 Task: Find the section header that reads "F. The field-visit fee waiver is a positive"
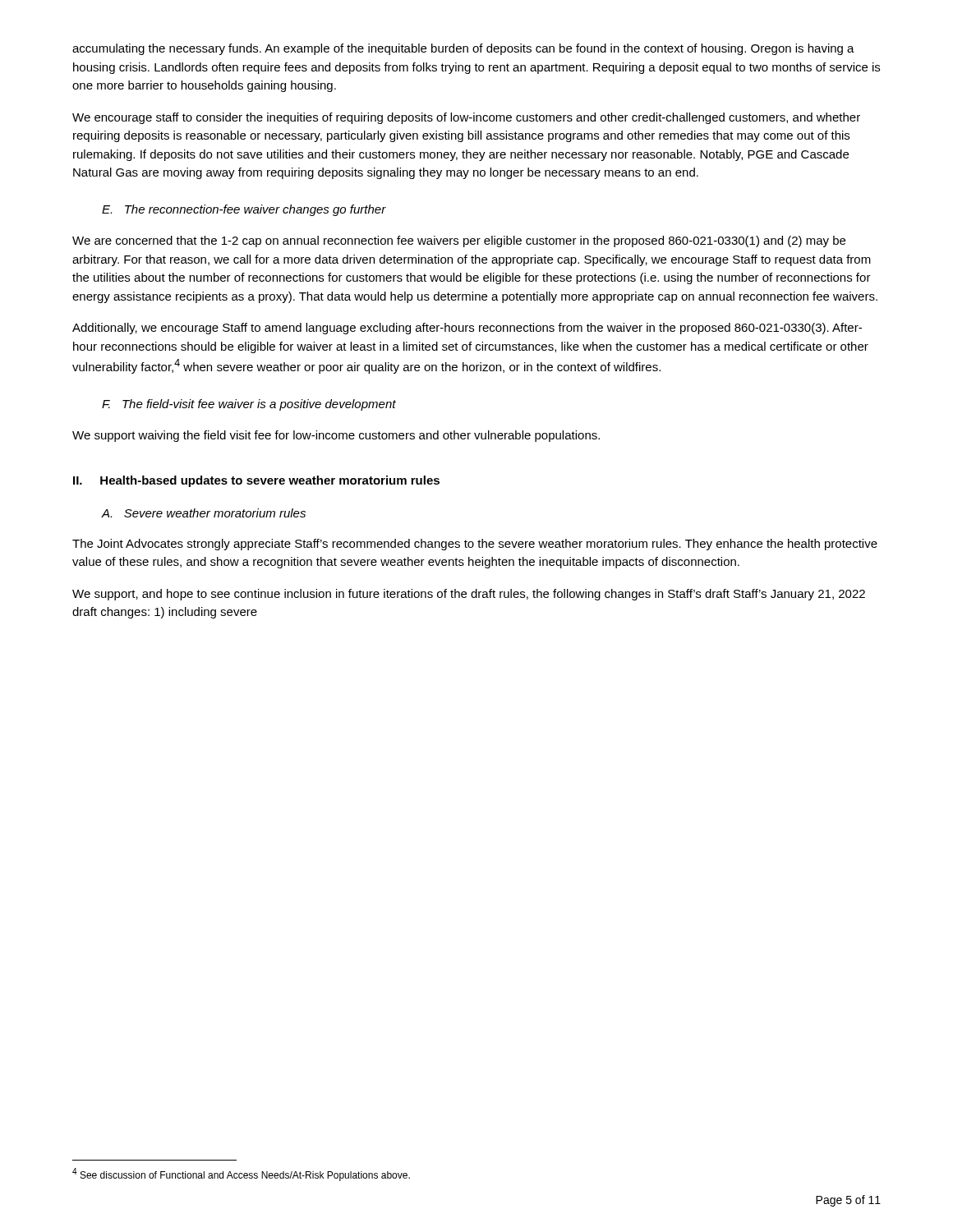[249, 403]
